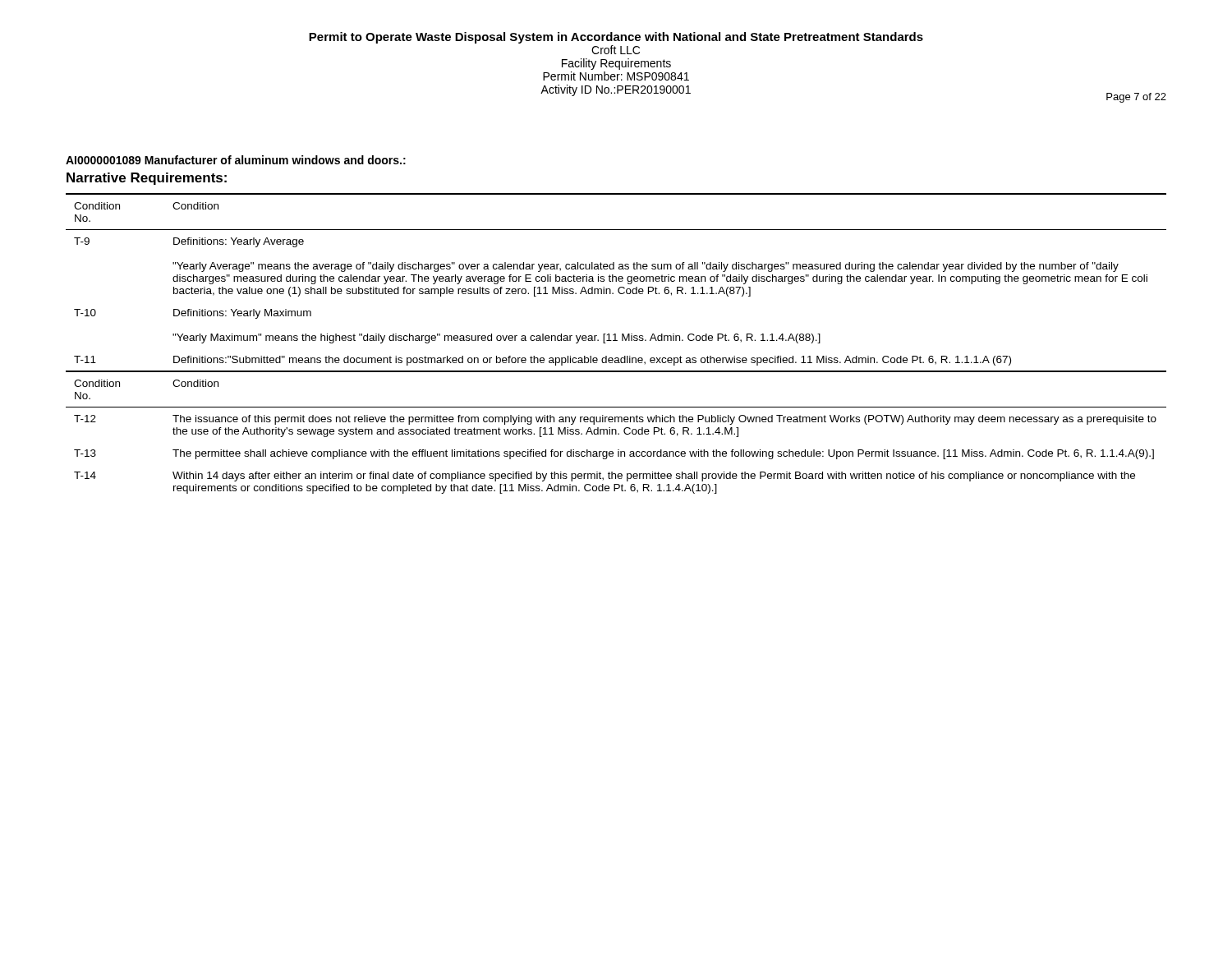Viewport: 1232px width, 953px height.
Task: Find the section header on this page that starts "AI0000001089 Manufacturer of aluminum"
Action: [x=236, y=160]
